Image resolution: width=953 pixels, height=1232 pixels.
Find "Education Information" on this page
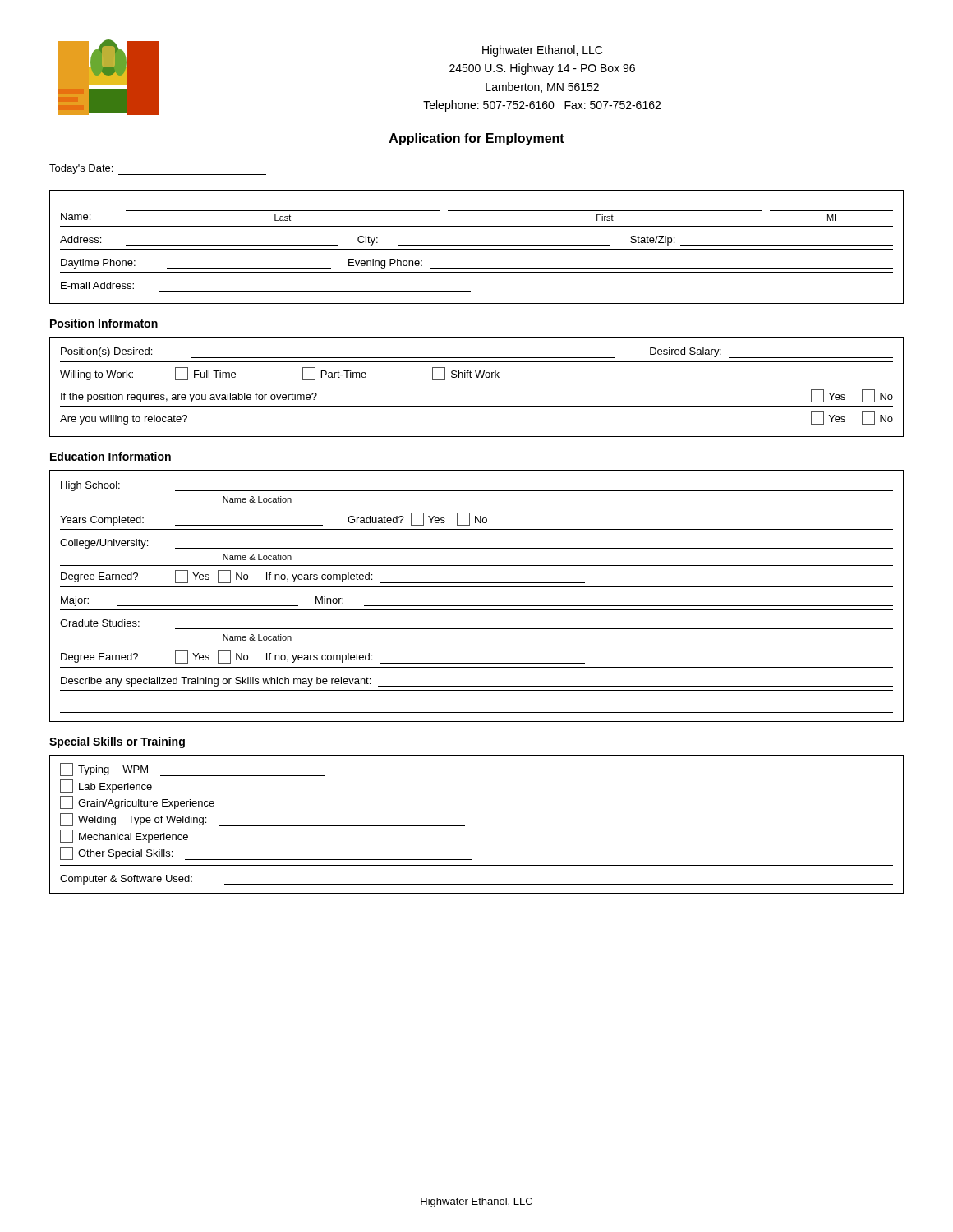point(110,457)
